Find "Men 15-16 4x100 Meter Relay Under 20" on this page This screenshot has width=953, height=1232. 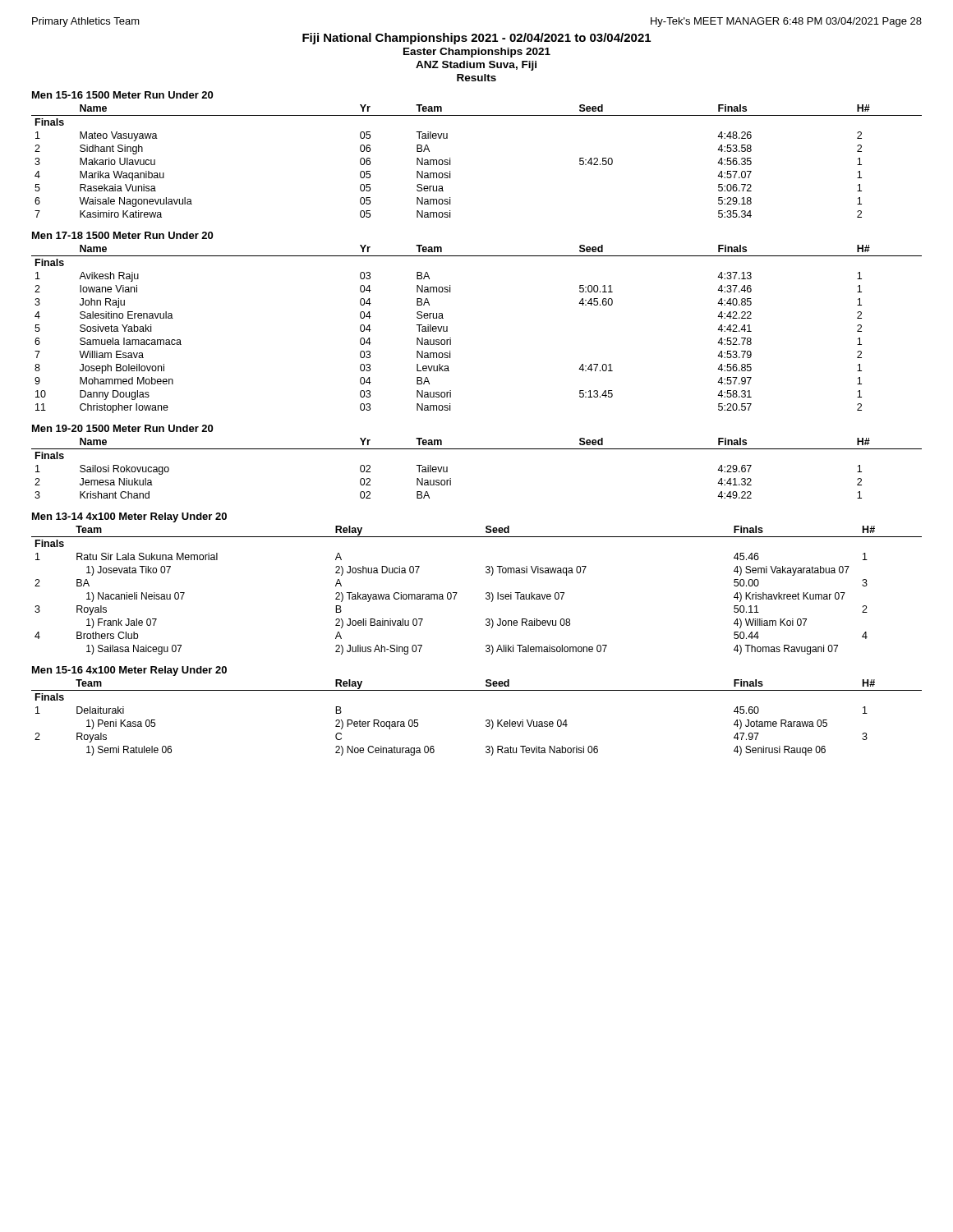click(129, 670)
